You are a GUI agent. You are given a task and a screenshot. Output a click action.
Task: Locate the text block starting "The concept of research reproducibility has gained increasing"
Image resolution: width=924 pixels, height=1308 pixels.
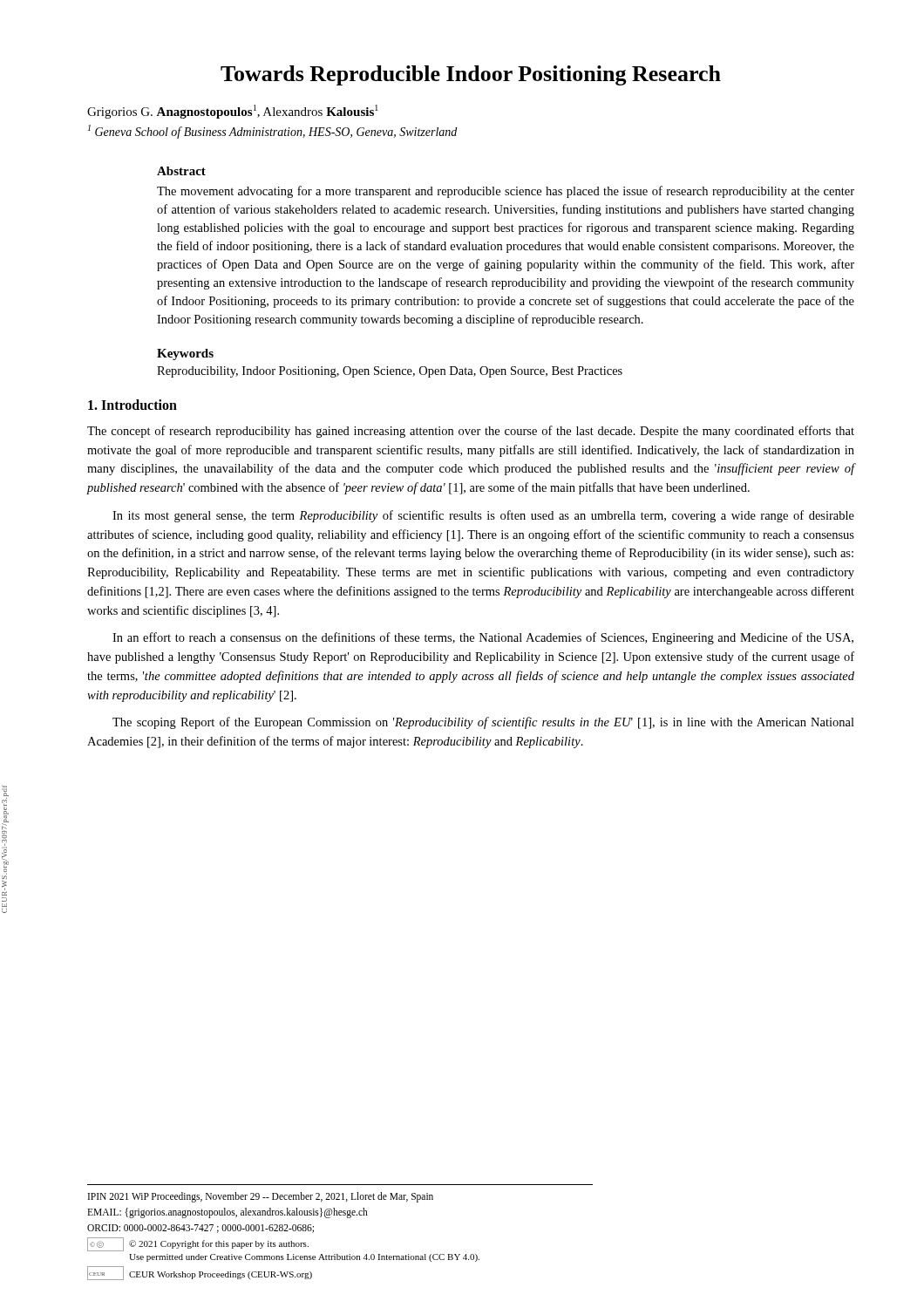tap(471, 587)
